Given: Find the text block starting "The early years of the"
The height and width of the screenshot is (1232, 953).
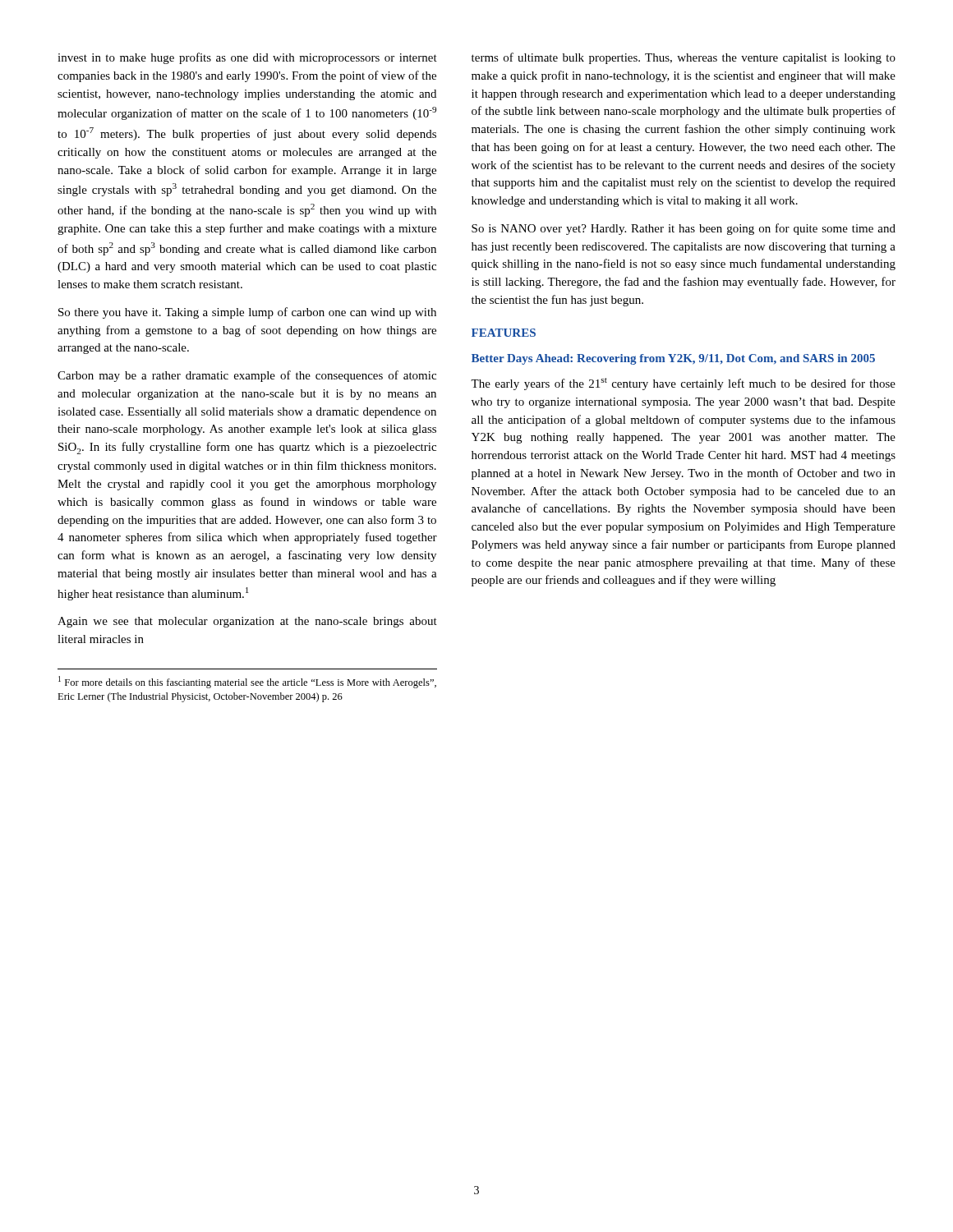Looking at the screenshot, I should pos(683,481).
